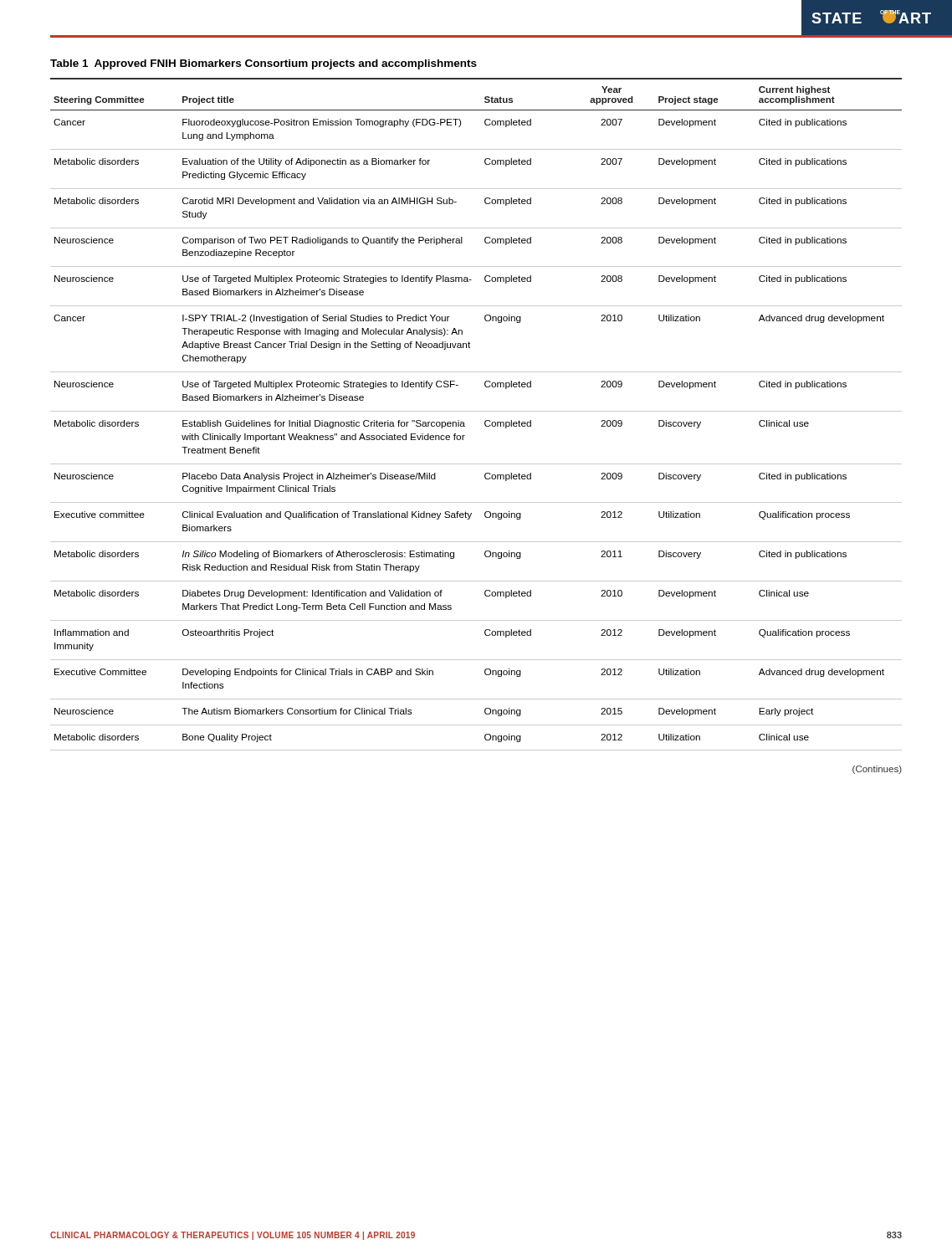Locate the logo
This screenshot has width=952, height=1255.
[877, 18]
